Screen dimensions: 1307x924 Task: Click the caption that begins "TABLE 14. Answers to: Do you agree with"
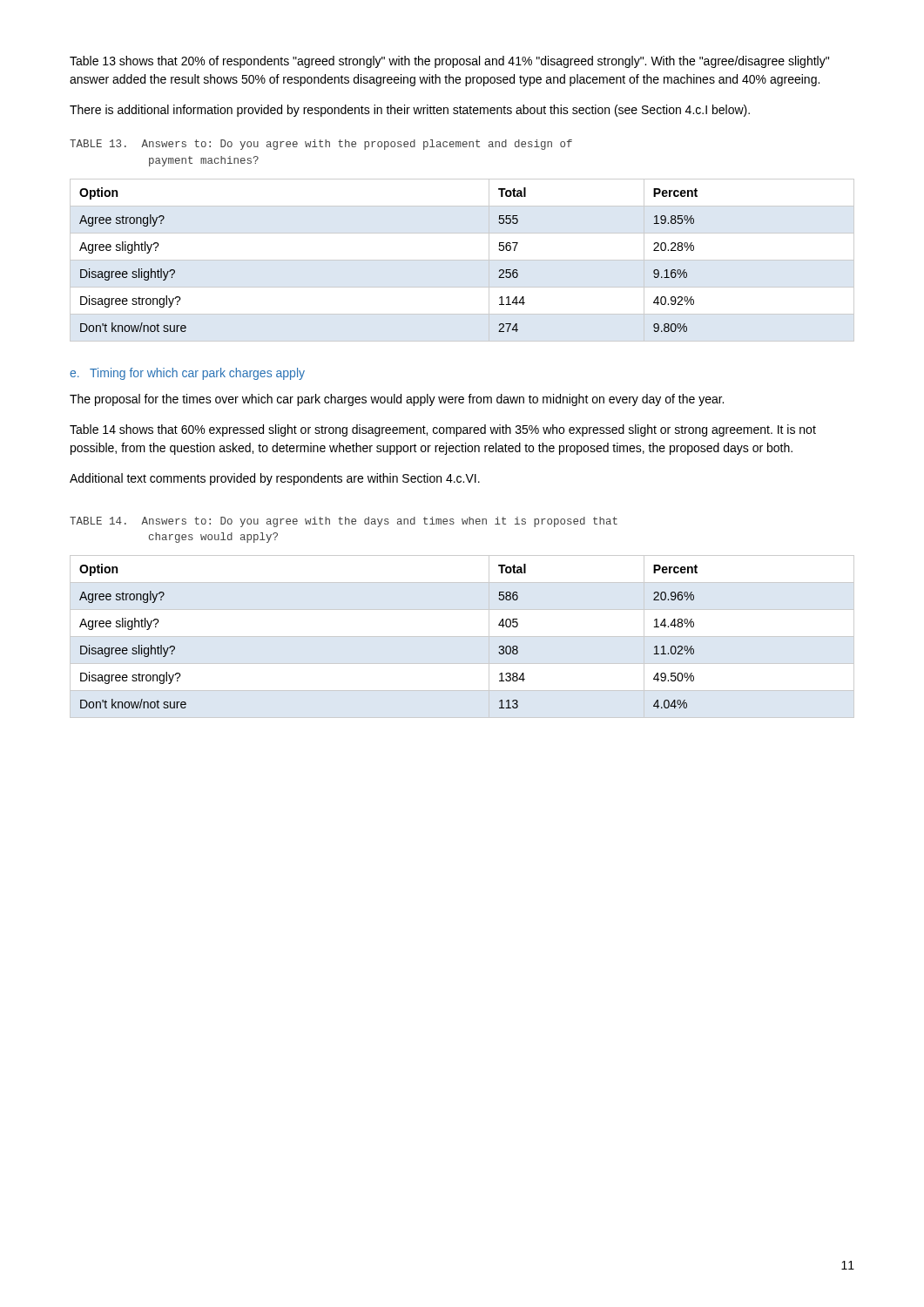[x=344, y=530]
